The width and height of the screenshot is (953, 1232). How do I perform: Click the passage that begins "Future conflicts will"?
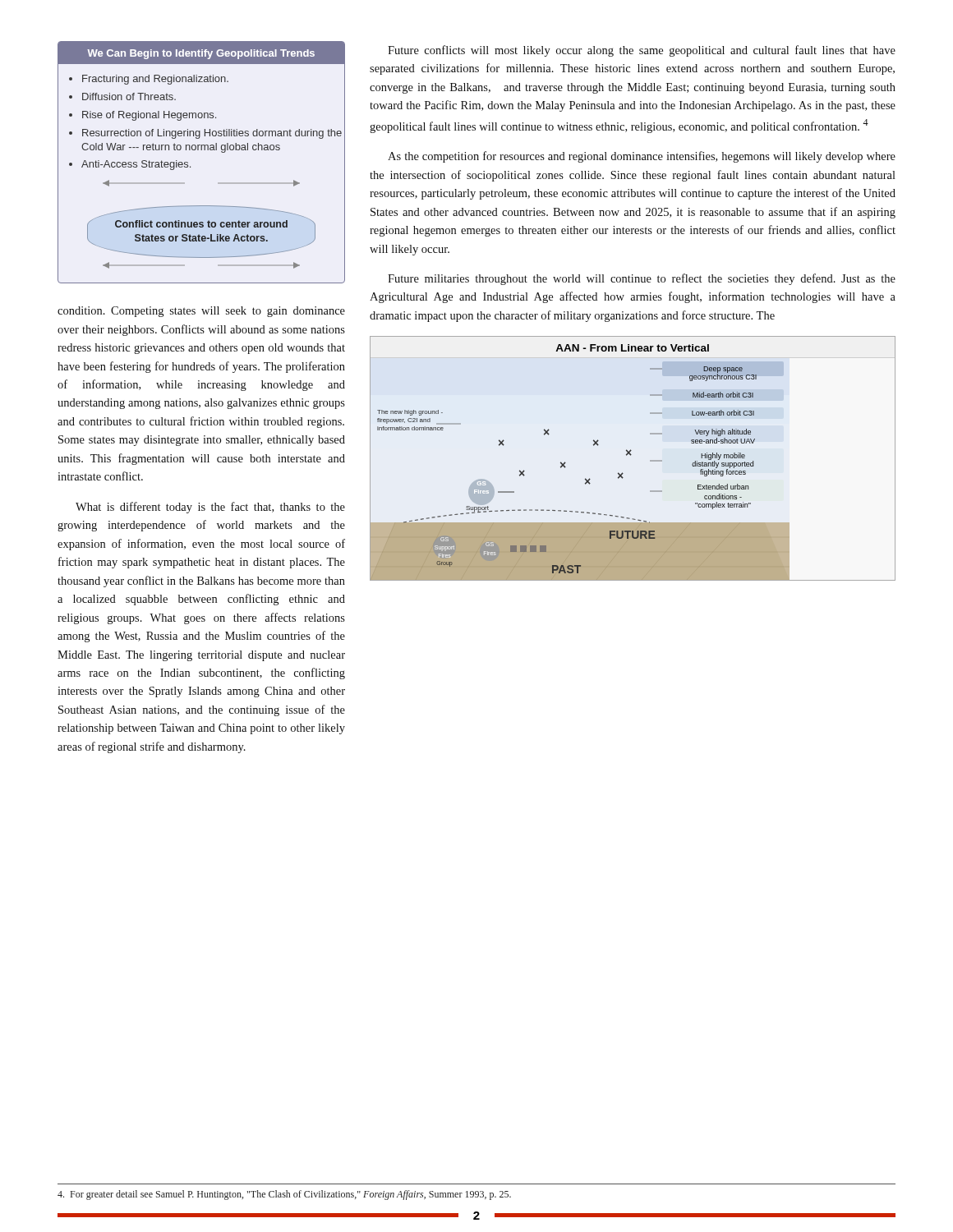coord(633,88)
